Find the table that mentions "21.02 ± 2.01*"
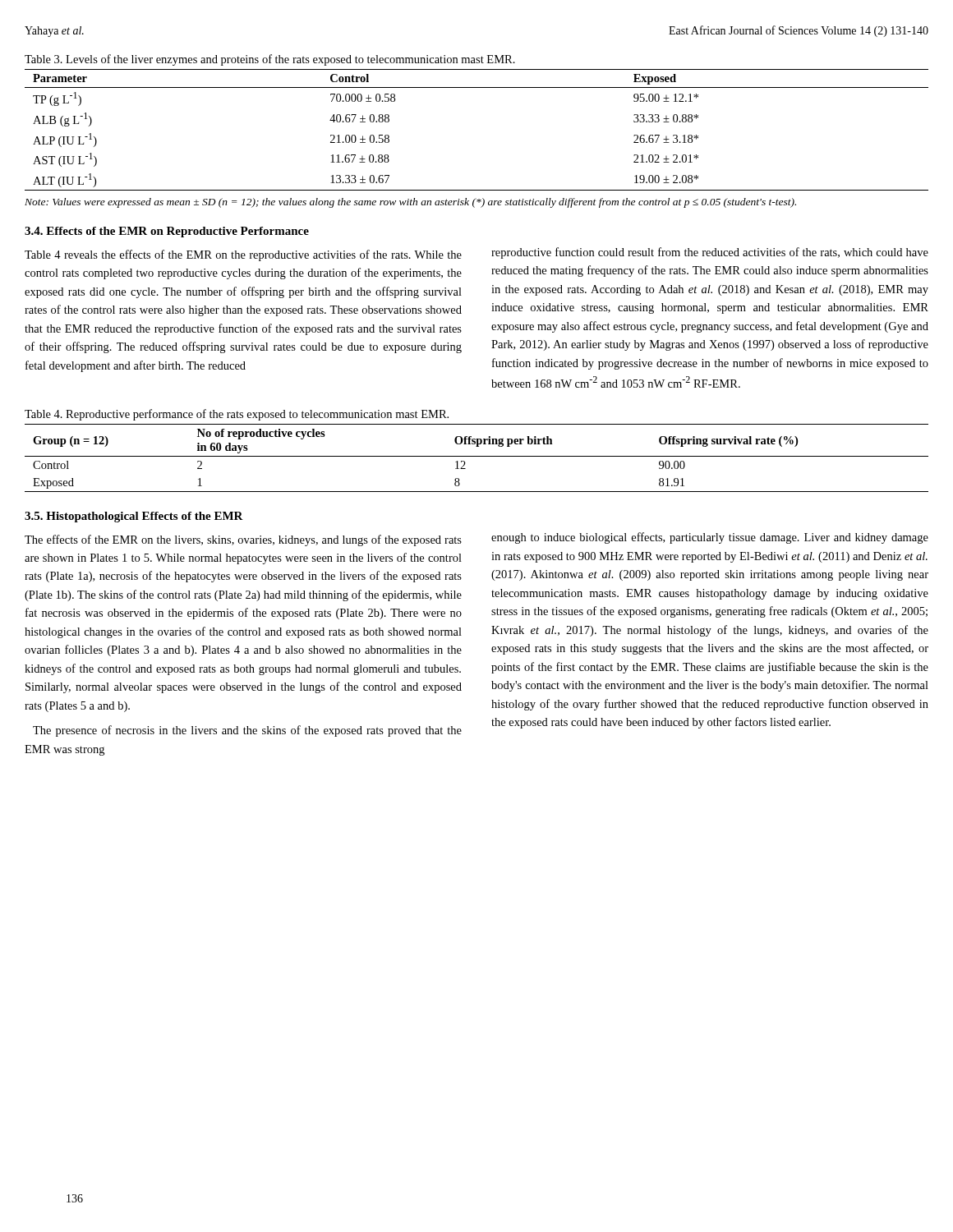 (x=476, y=130)
